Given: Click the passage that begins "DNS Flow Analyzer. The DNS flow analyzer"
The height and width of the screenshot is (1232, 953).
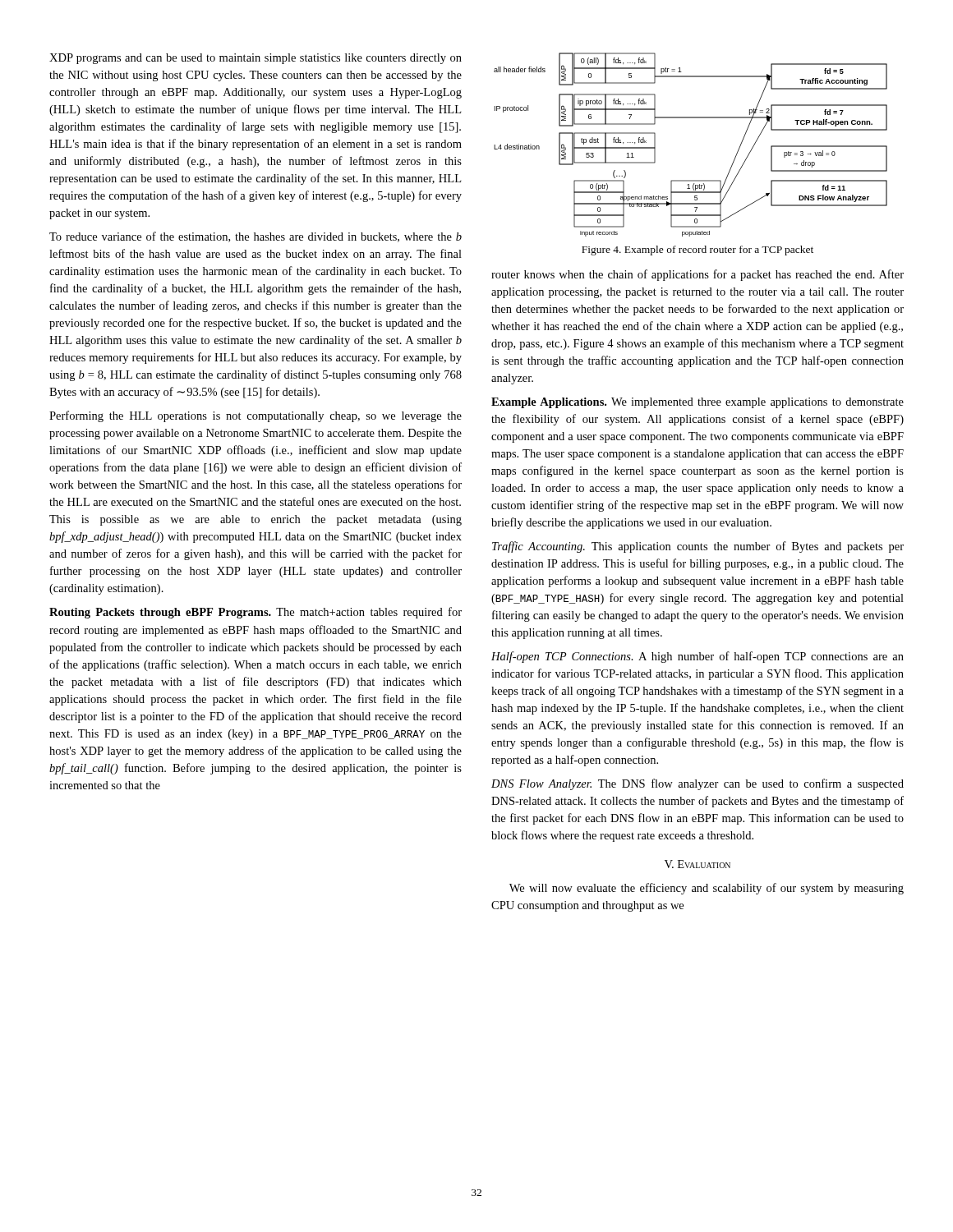Looking at the screenshot, I should (698, 810).
